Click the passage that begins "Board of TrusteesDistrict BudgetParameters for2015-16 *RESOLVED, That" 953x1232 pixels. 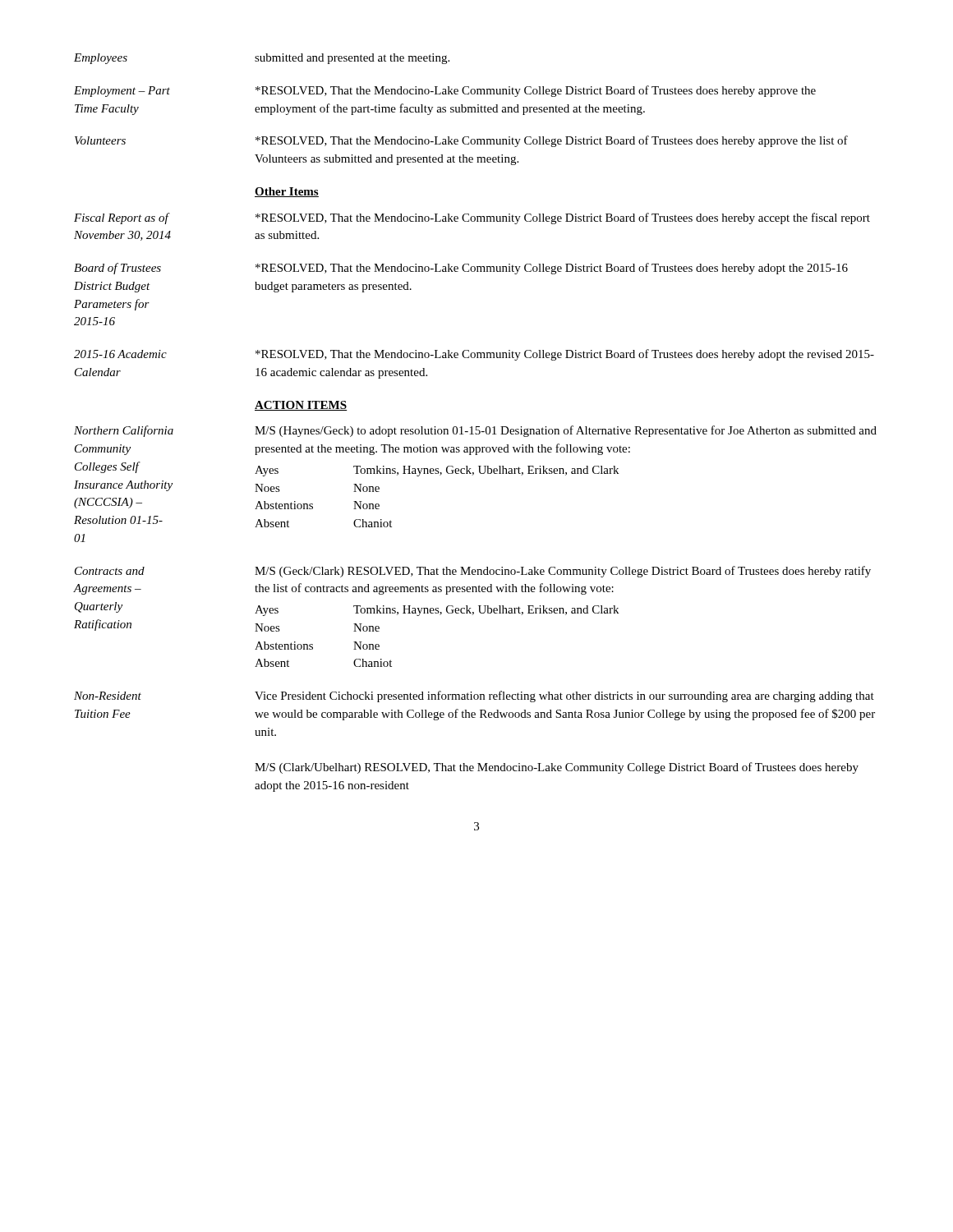coord(461,269)
